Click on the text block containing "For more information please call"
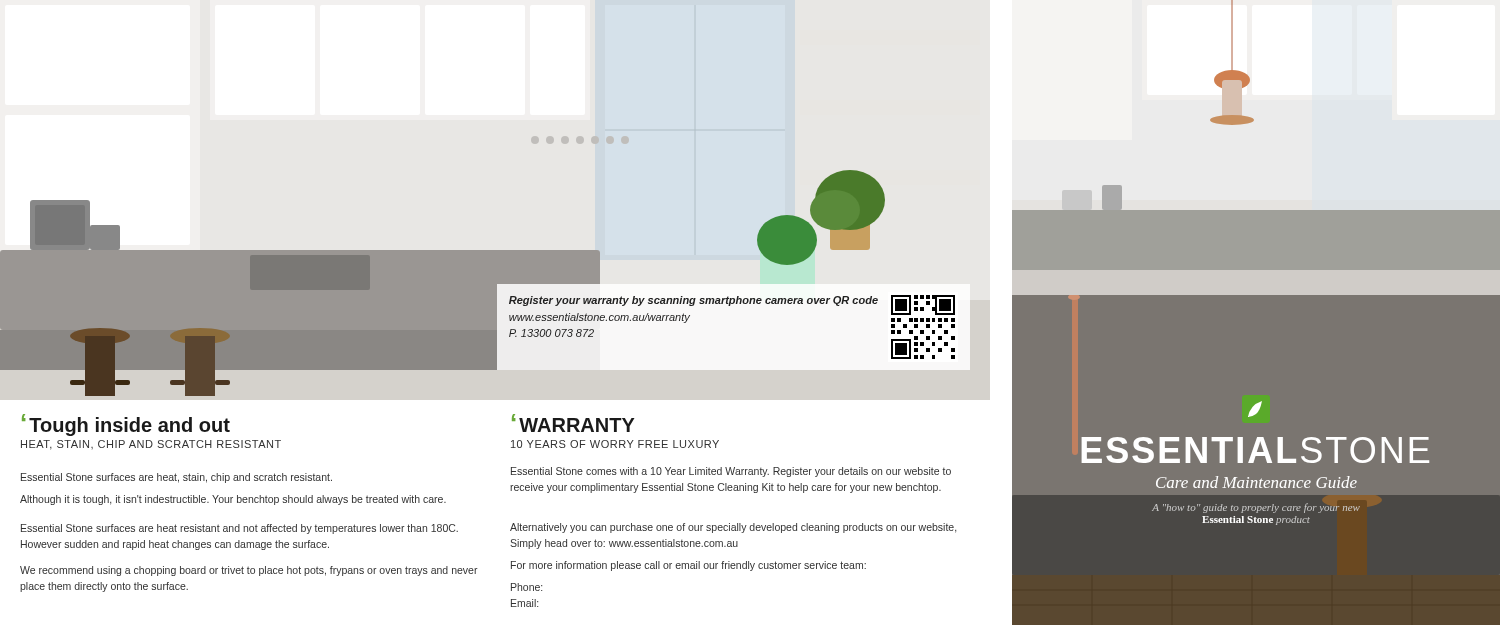This screenshot has width=1500, height=625. (688, 565)
